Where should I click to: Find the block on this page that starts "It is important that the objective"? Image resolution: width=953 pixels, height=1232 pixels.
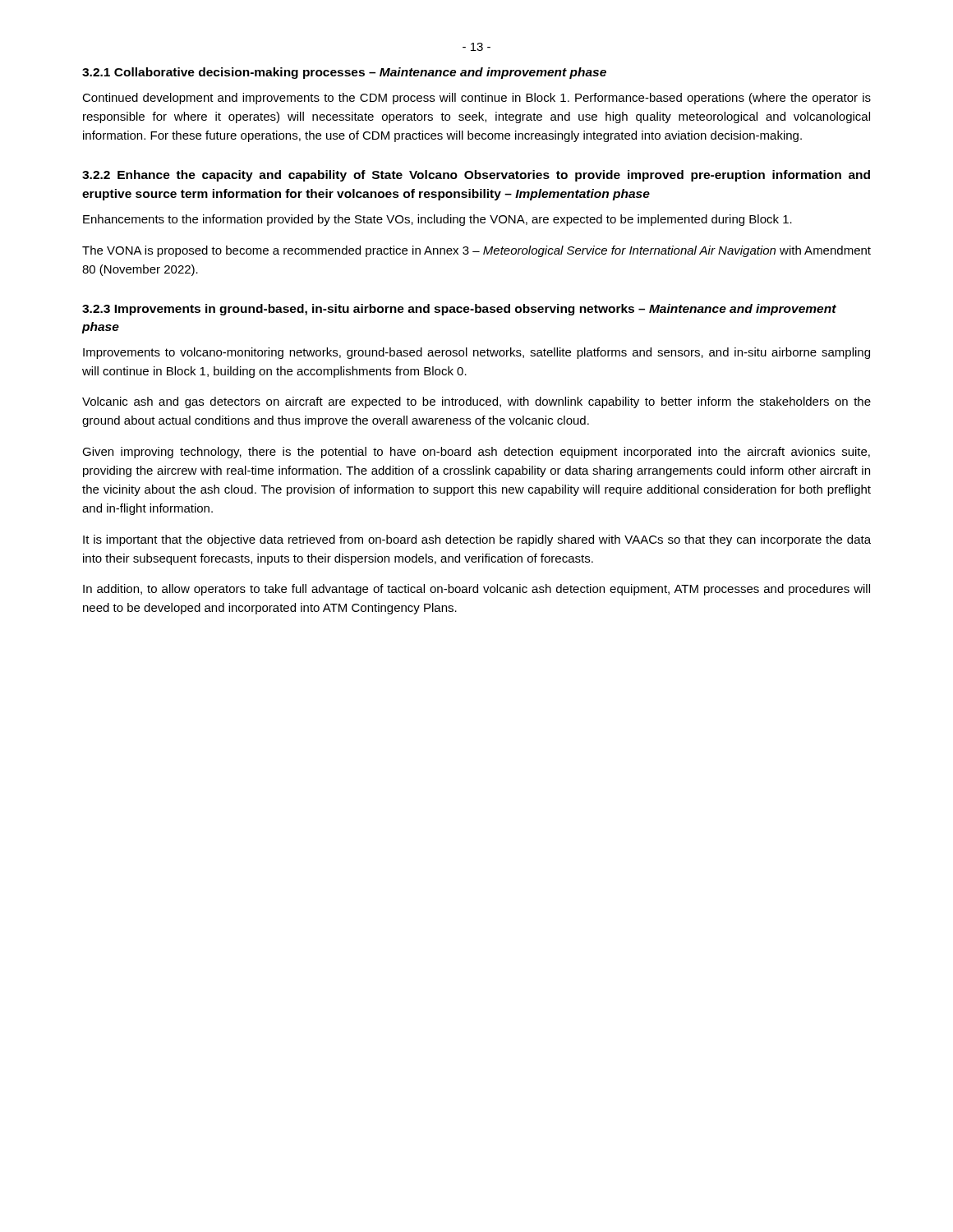click(476, 548)
